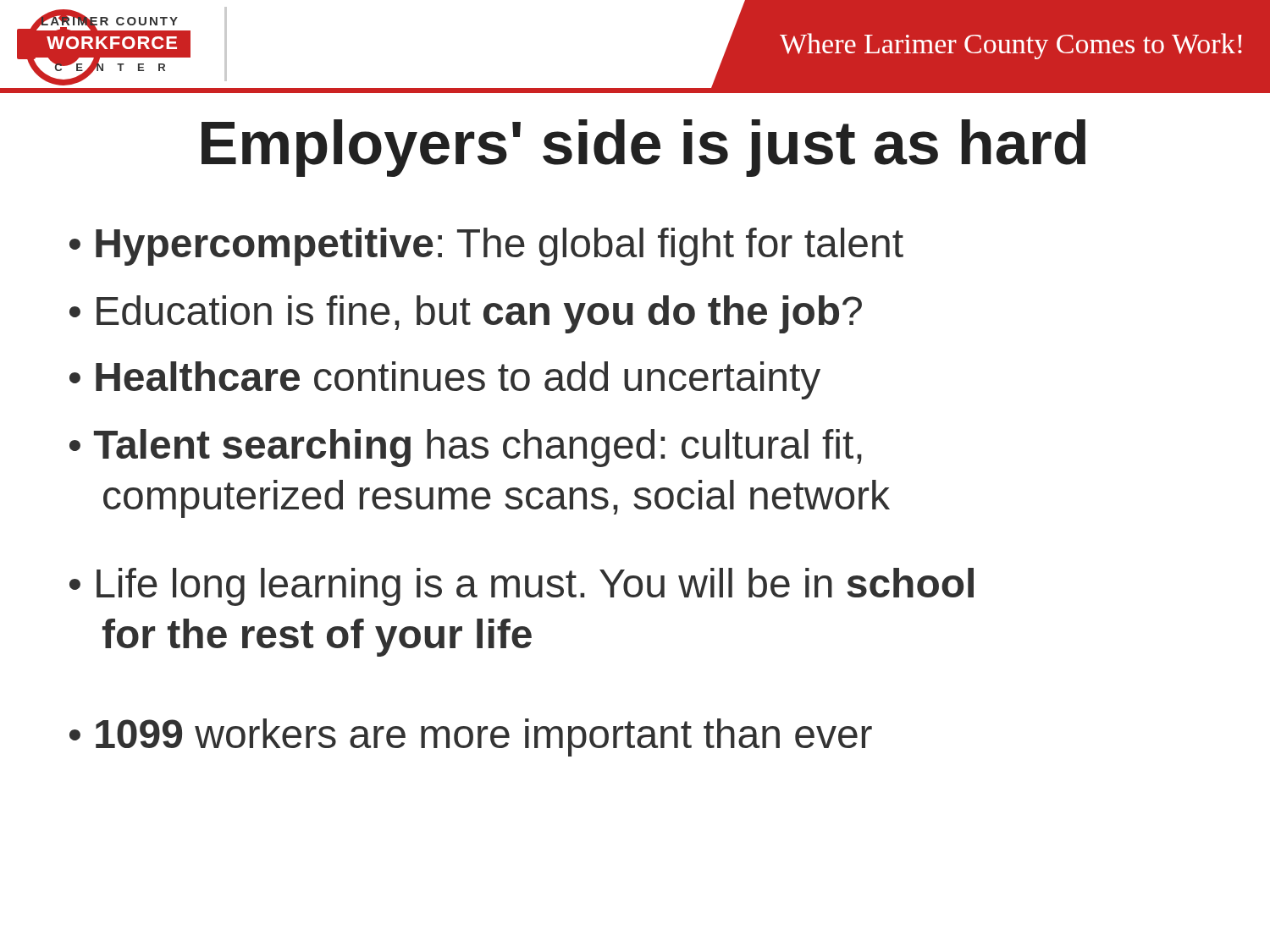
Task: Locate the list item with the text "• Talent searching has changed:"
Action: point(479,470)
